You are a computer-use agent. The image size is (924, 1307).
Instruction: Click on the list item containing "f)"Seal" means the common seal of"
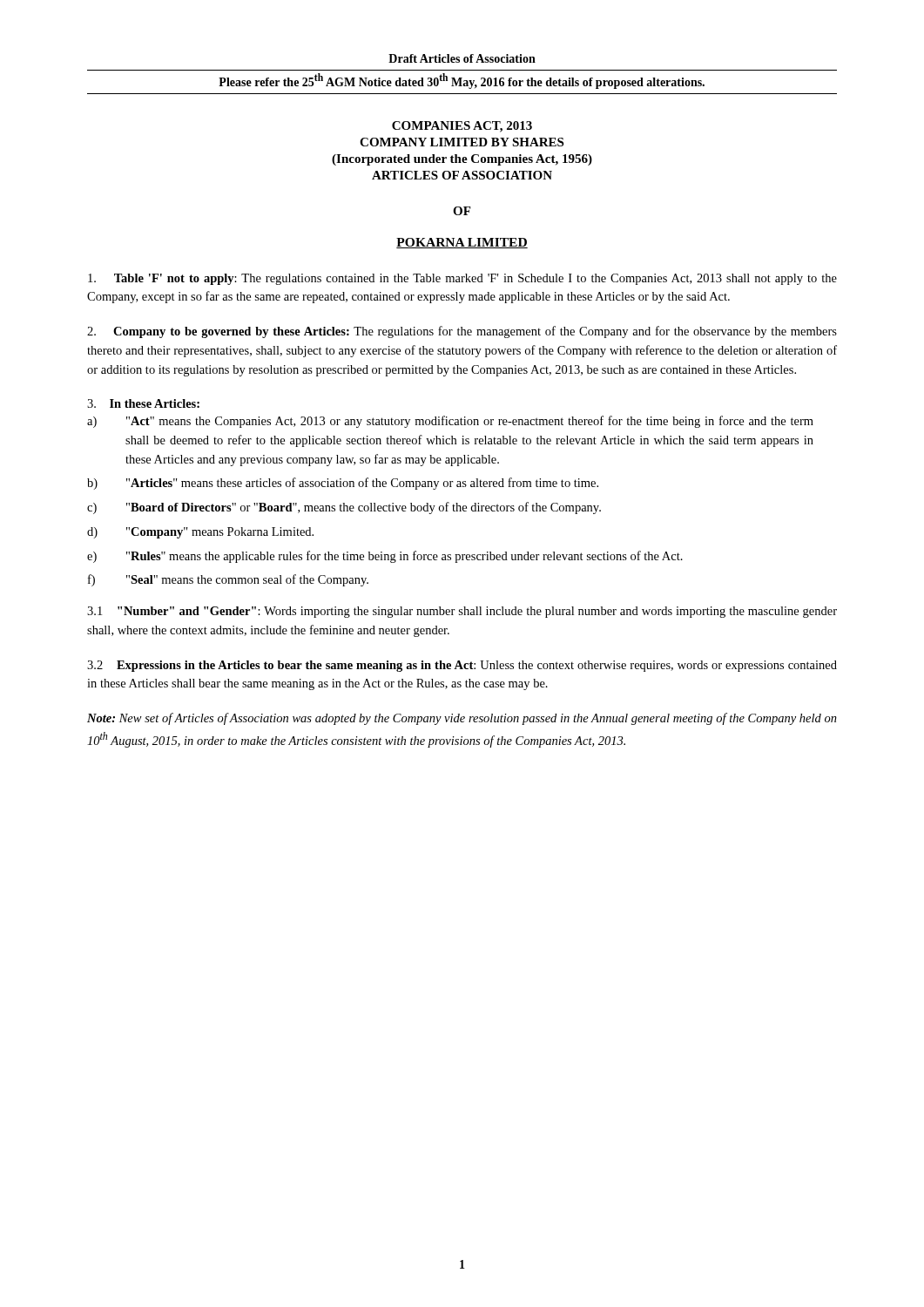pyautogui.click(x=228, y=580)
